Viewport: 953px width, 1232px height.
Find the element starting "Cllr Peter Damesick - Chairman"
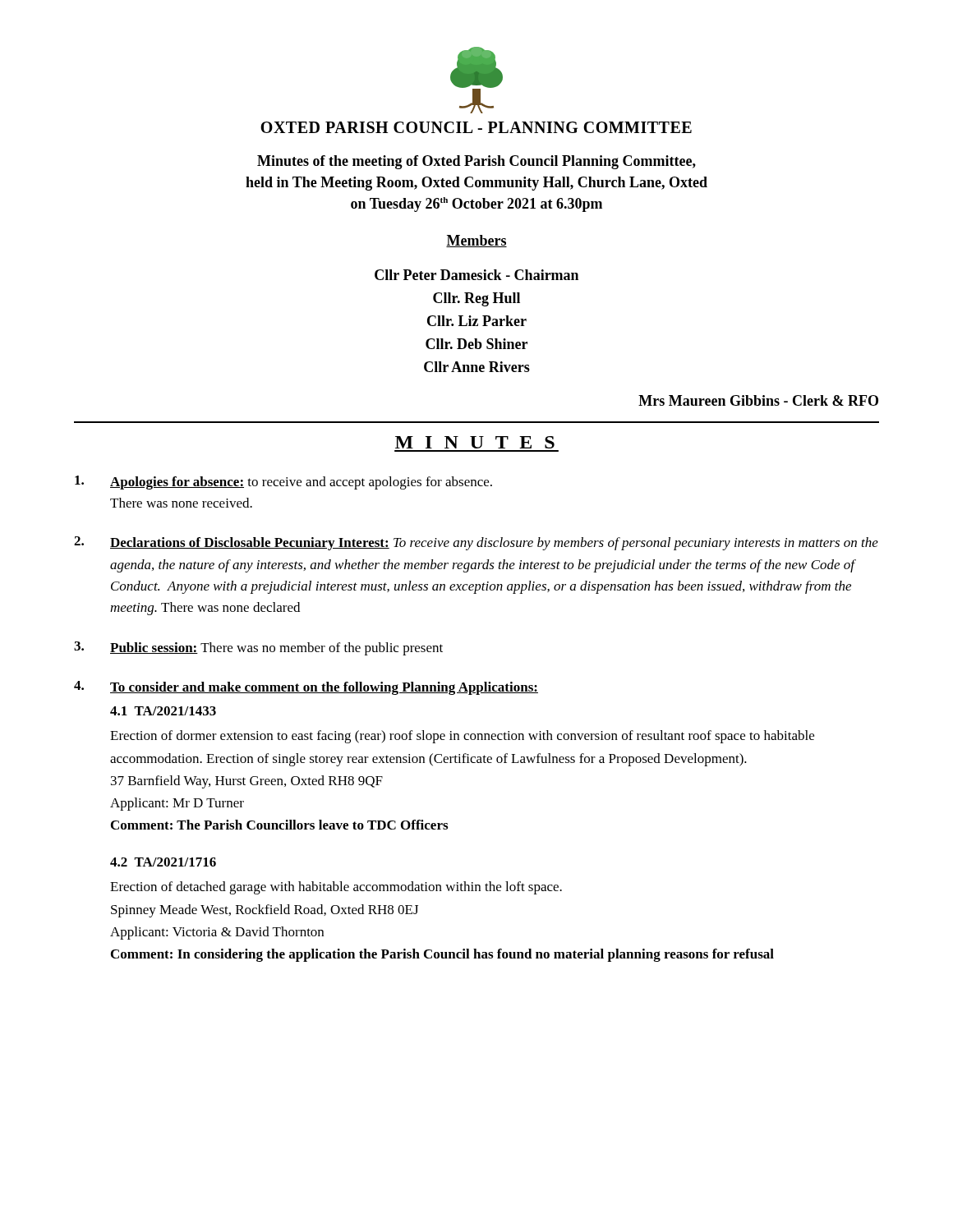pyautogui.click(x=476, y=322)
